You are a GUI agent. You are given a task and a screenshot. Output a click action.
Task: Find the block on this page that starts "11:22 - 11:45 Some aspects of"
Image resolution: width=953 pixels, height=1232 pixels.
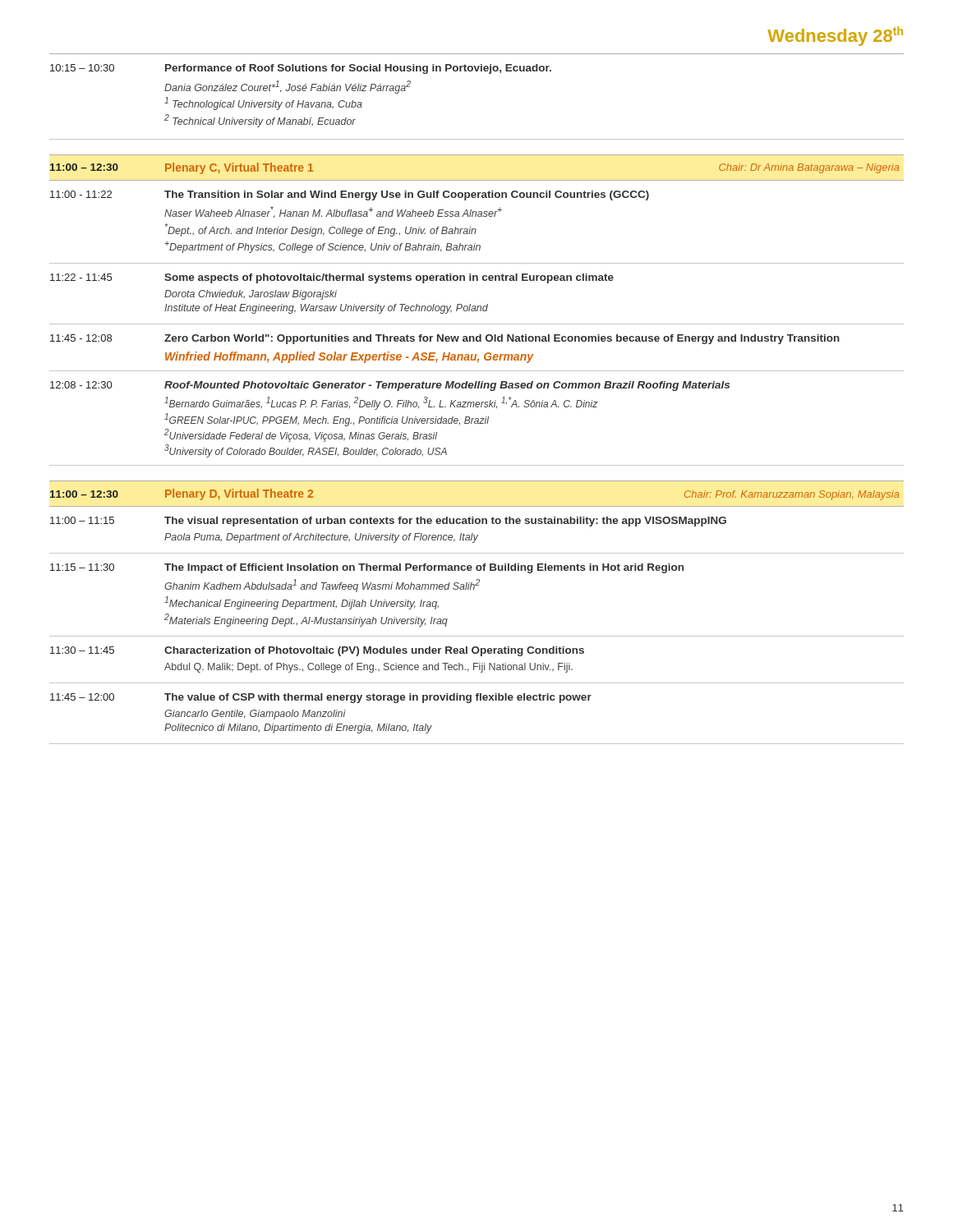(332, 278)
